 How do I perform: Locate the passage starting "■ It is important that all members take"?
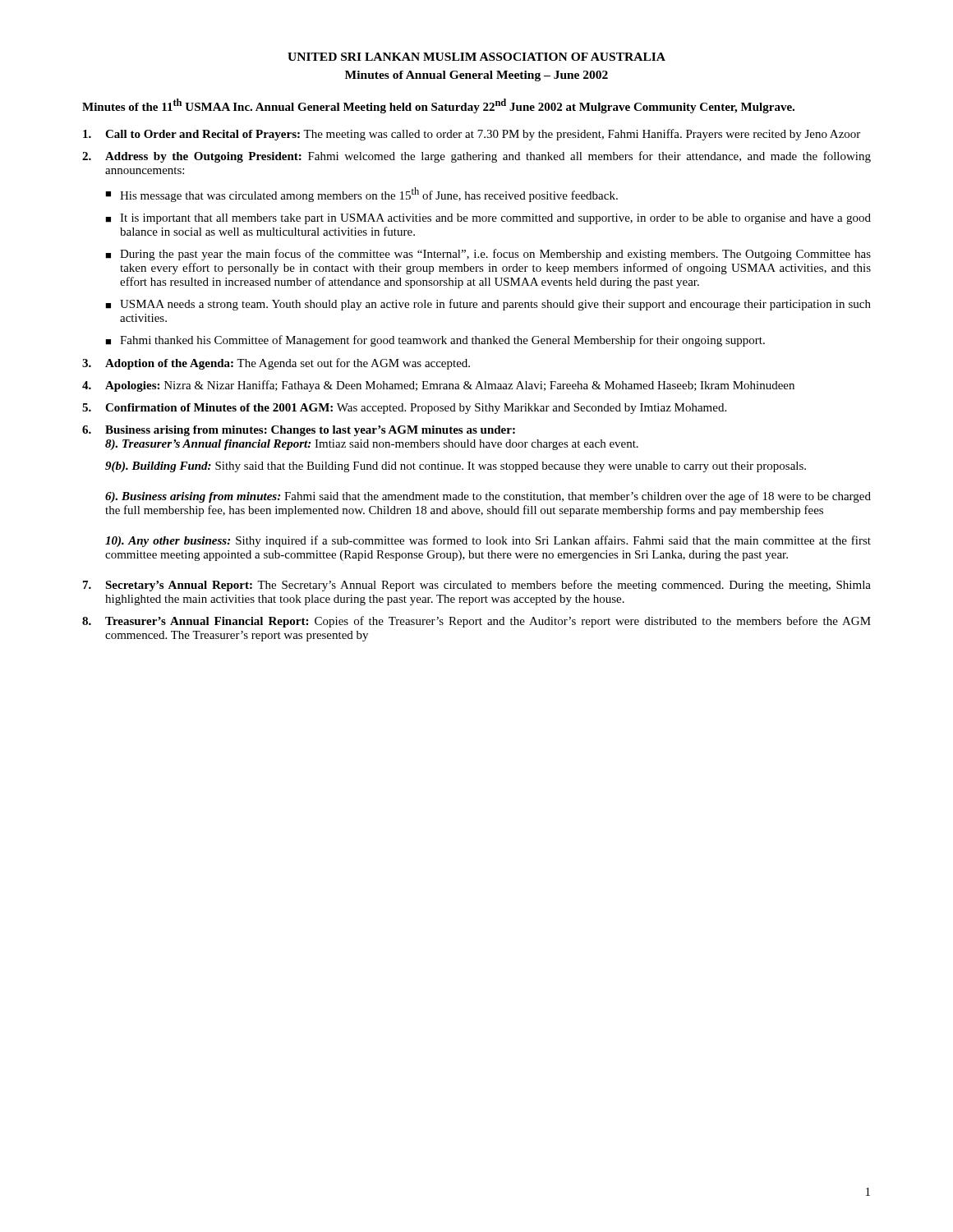pos(488,225)
